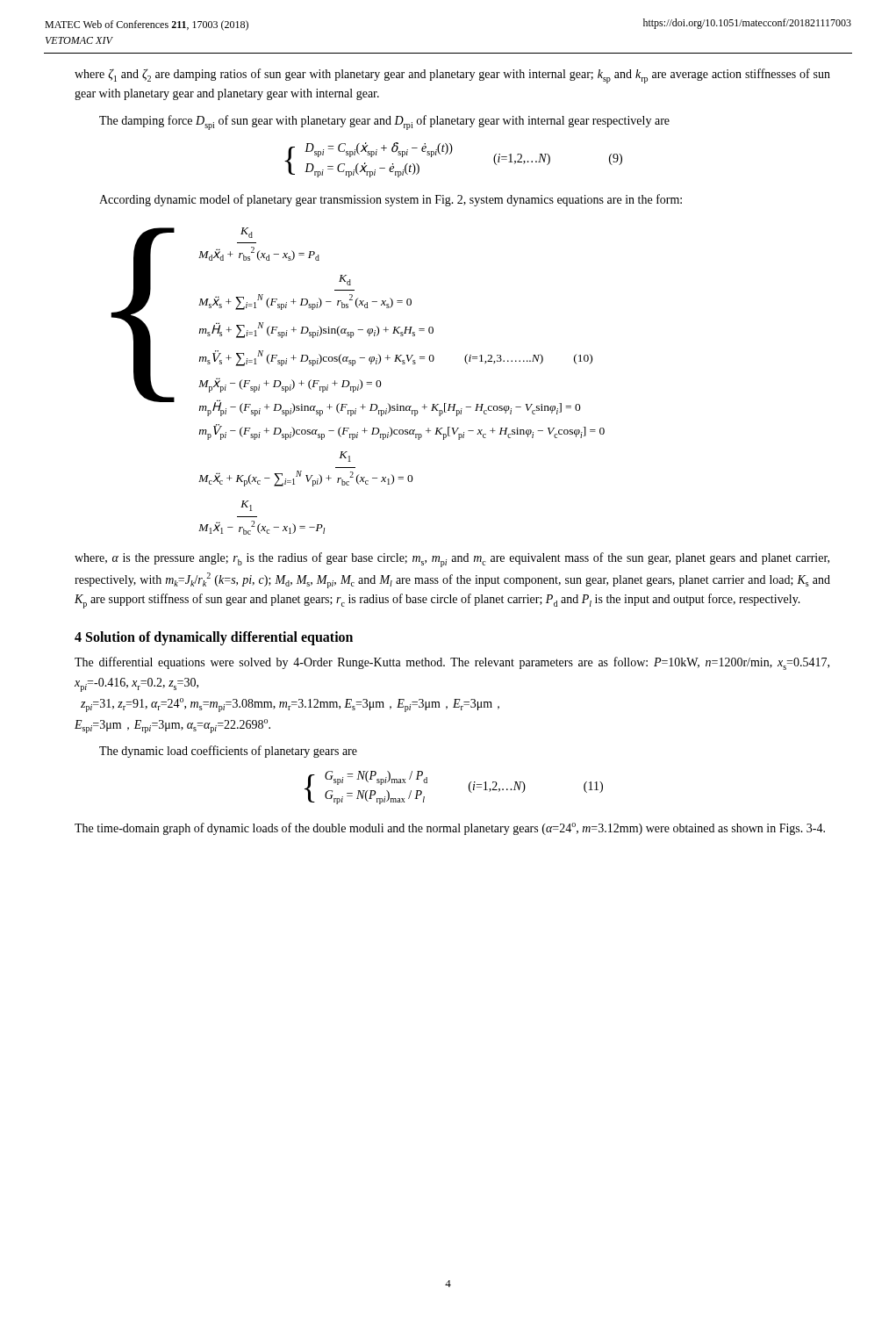Locate the block of text that opens with "The damping force Dspi of sun gear"
The image size is (896, 1317).
(x=384, y=122)
